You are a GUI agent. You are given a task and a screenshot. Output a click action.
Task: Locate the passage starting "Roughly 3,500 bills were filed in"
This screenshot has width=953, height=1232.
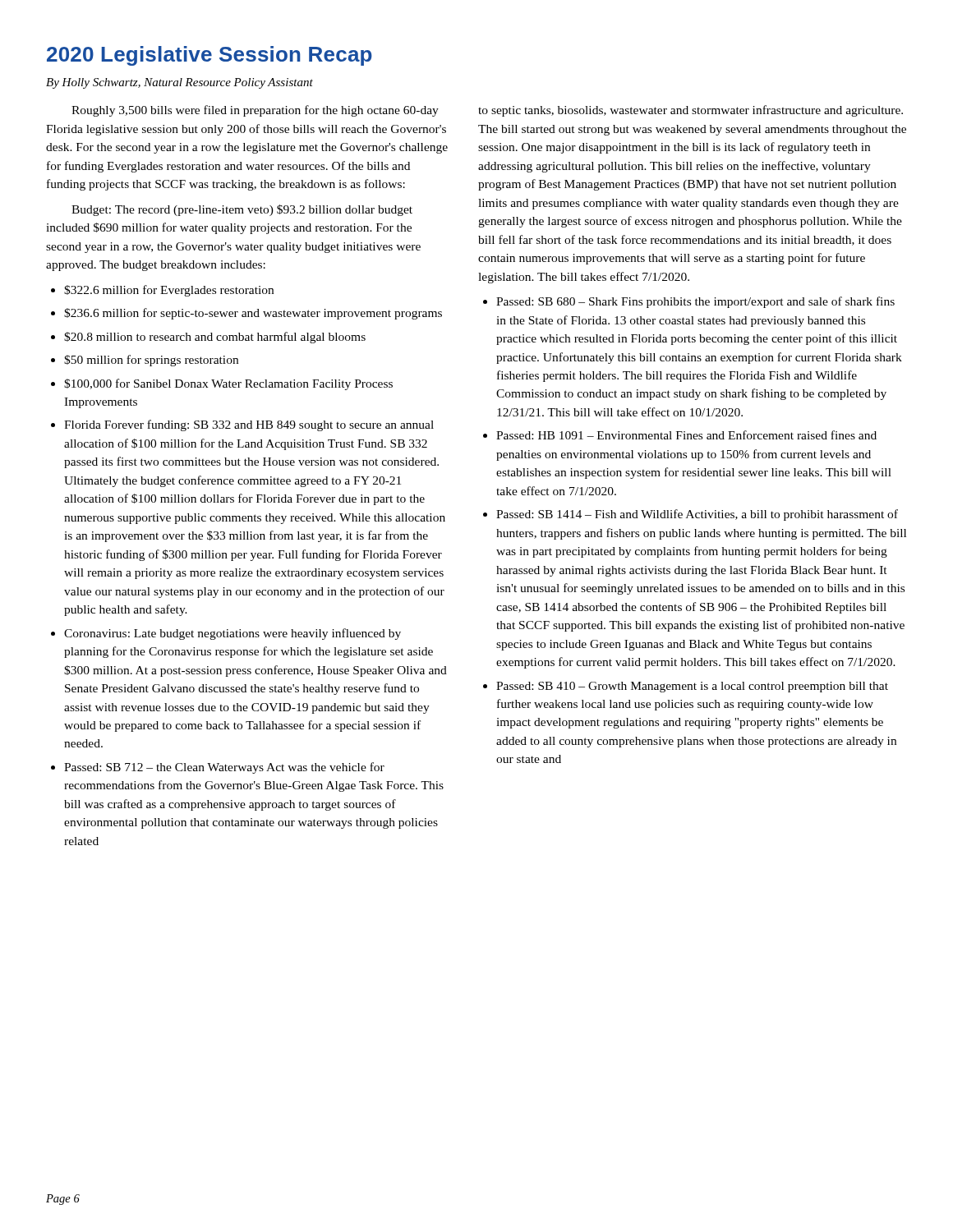point(247,148)
